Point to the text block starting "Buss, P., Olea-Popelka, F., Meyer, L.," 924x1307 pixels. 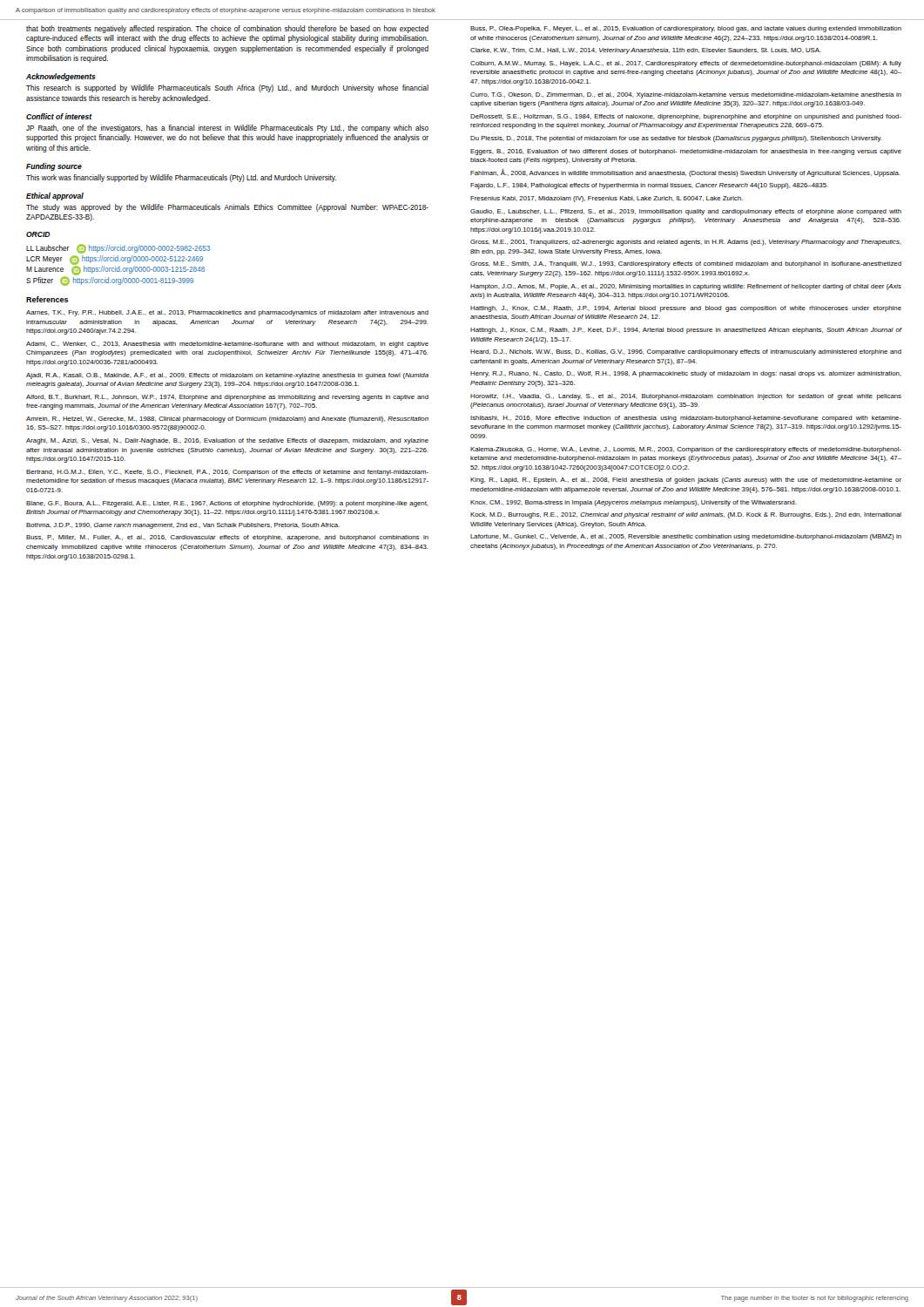click(686, 33)
